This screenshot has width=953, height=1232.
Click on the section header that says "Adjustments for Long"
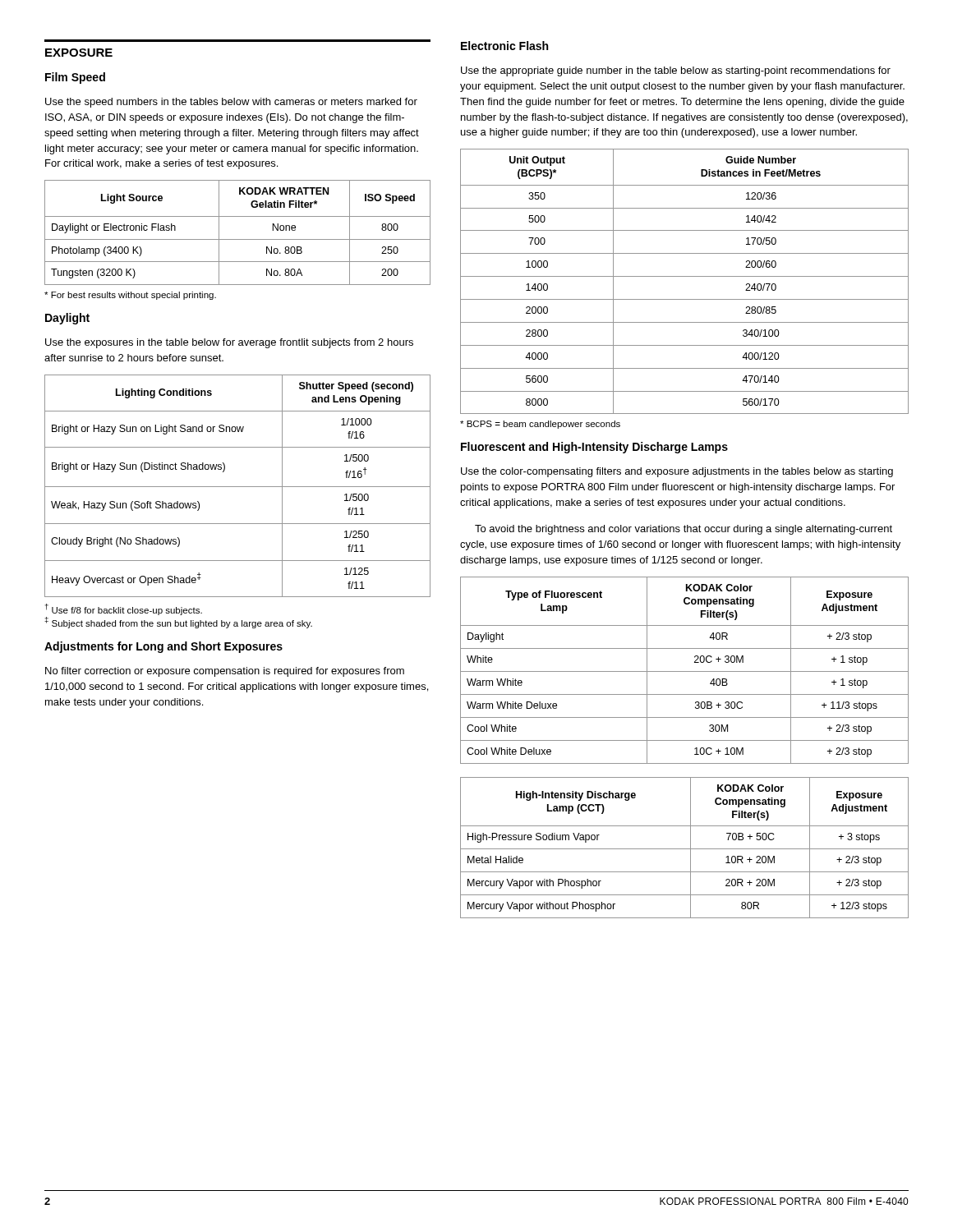pos(237,646)
